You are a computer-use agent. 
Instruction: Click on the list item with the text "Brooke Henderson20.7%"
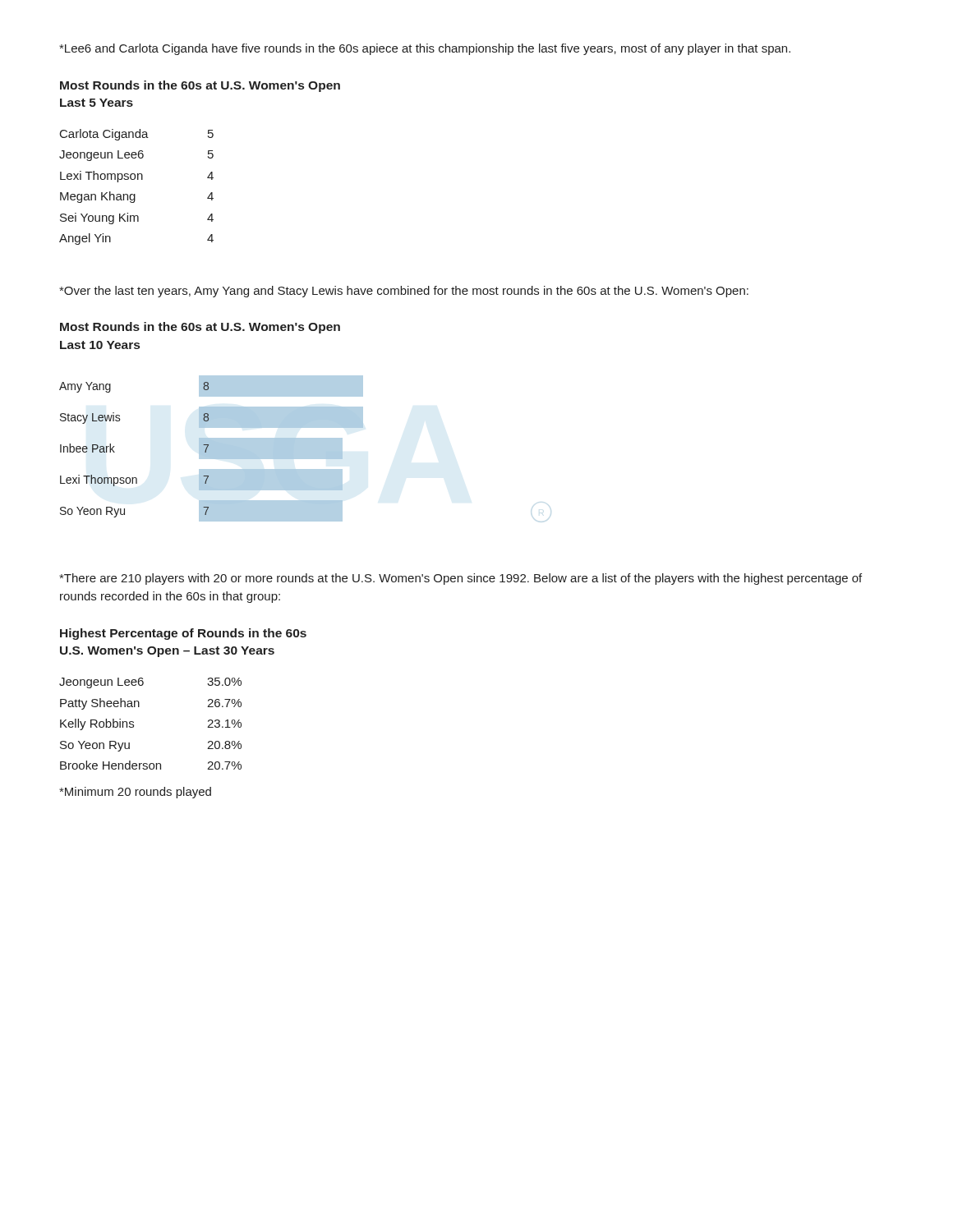[x=151, y=765]
